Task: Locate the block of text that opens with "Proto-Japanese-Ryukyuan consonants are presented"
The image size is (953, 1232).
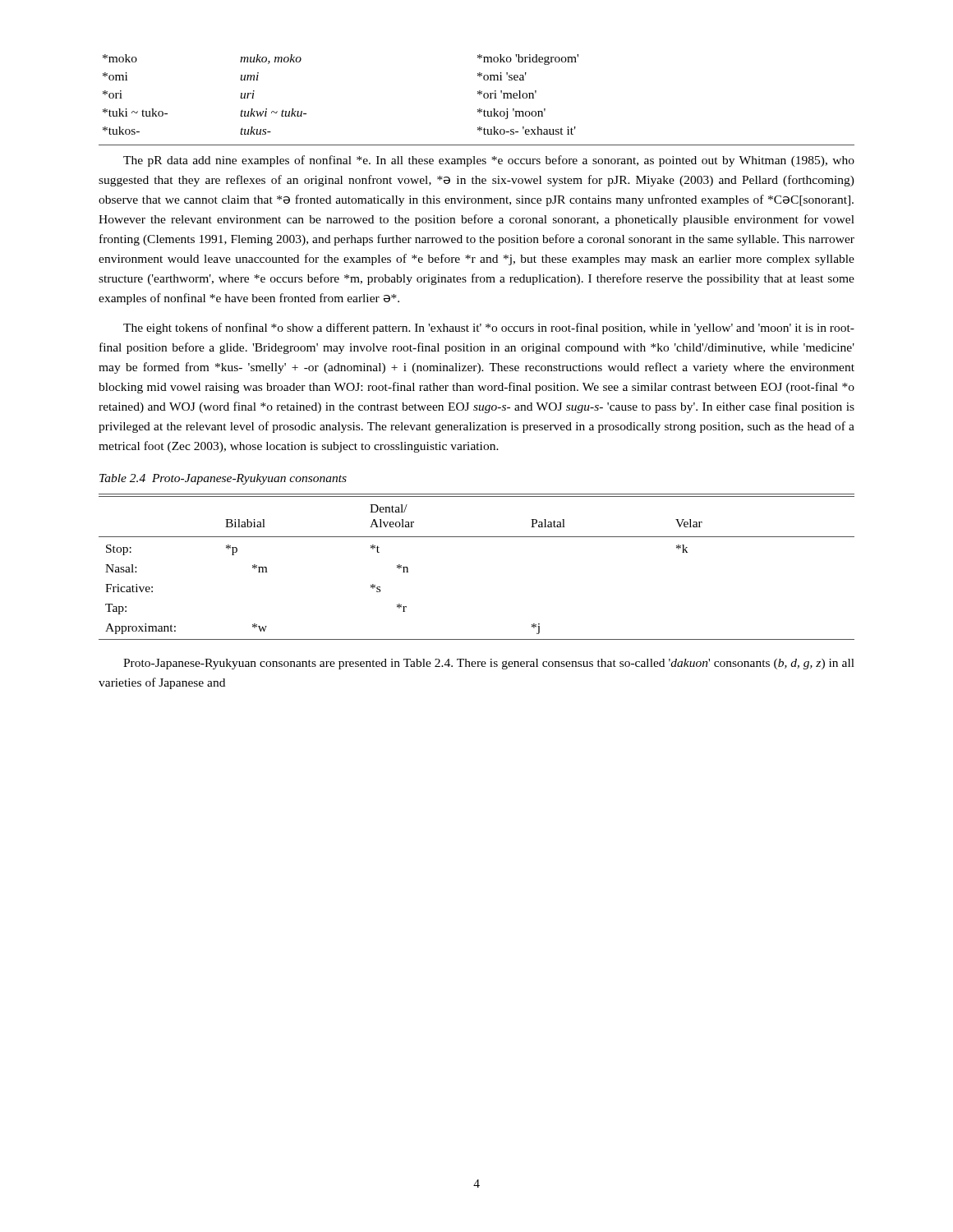Action: point(476,672)
